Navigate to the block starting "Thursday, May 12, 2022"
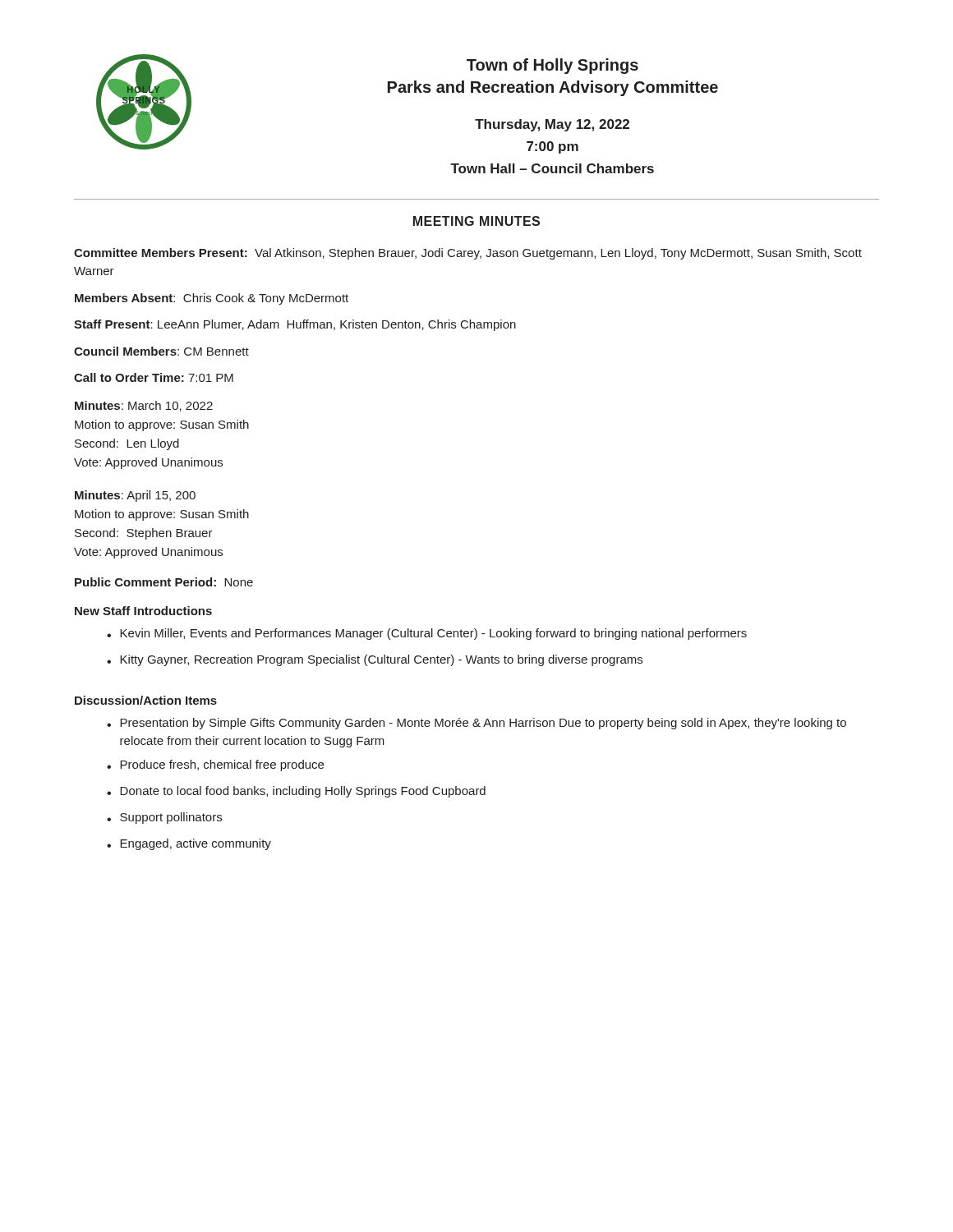This screenshot has width=953, height=1232. [x=553, y=147]
